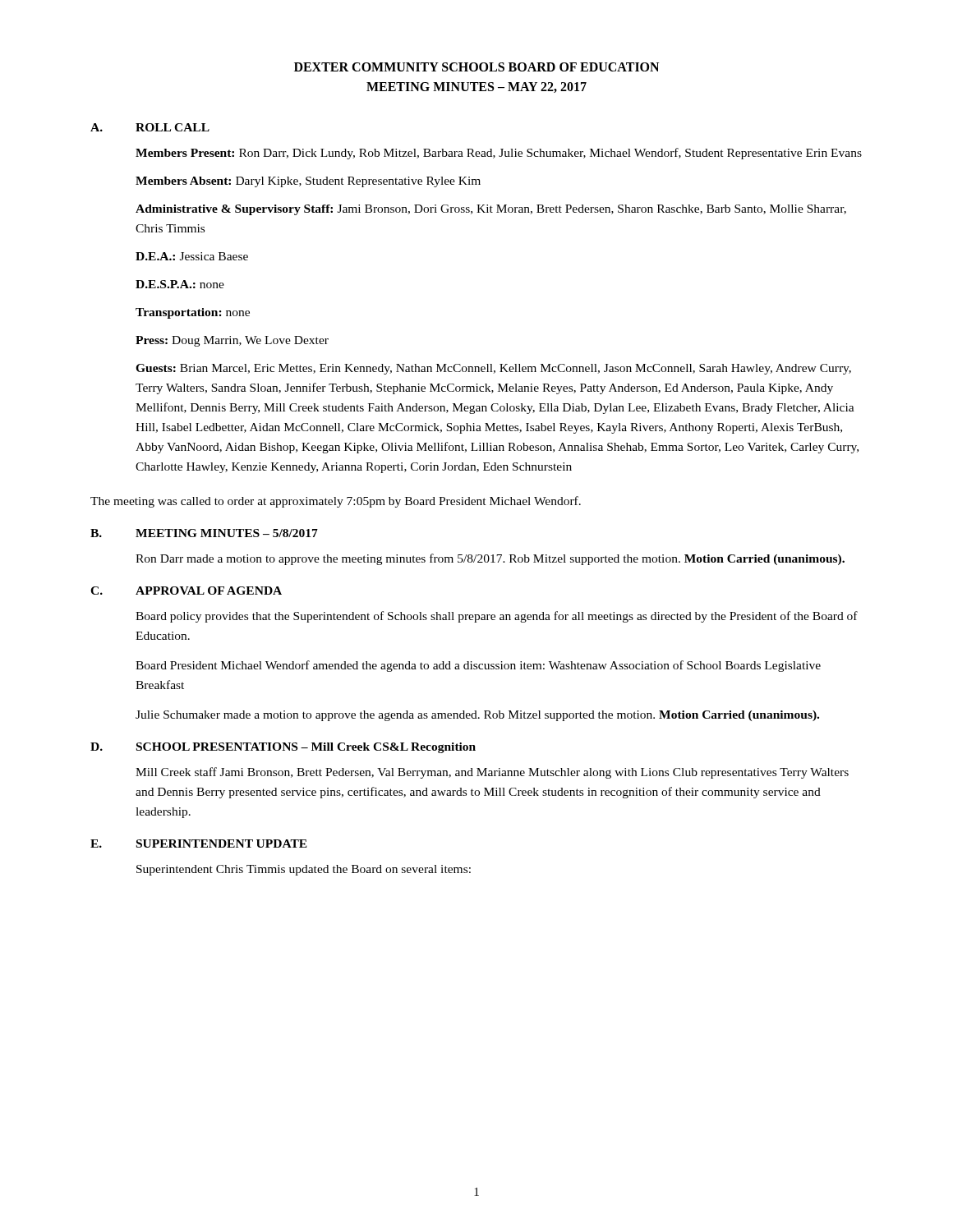This screenshot has height=1232, width=953.
Task: Find the block on this page that starts "Superintendent Chris Timmis updated"
Action: coord(476,869)
